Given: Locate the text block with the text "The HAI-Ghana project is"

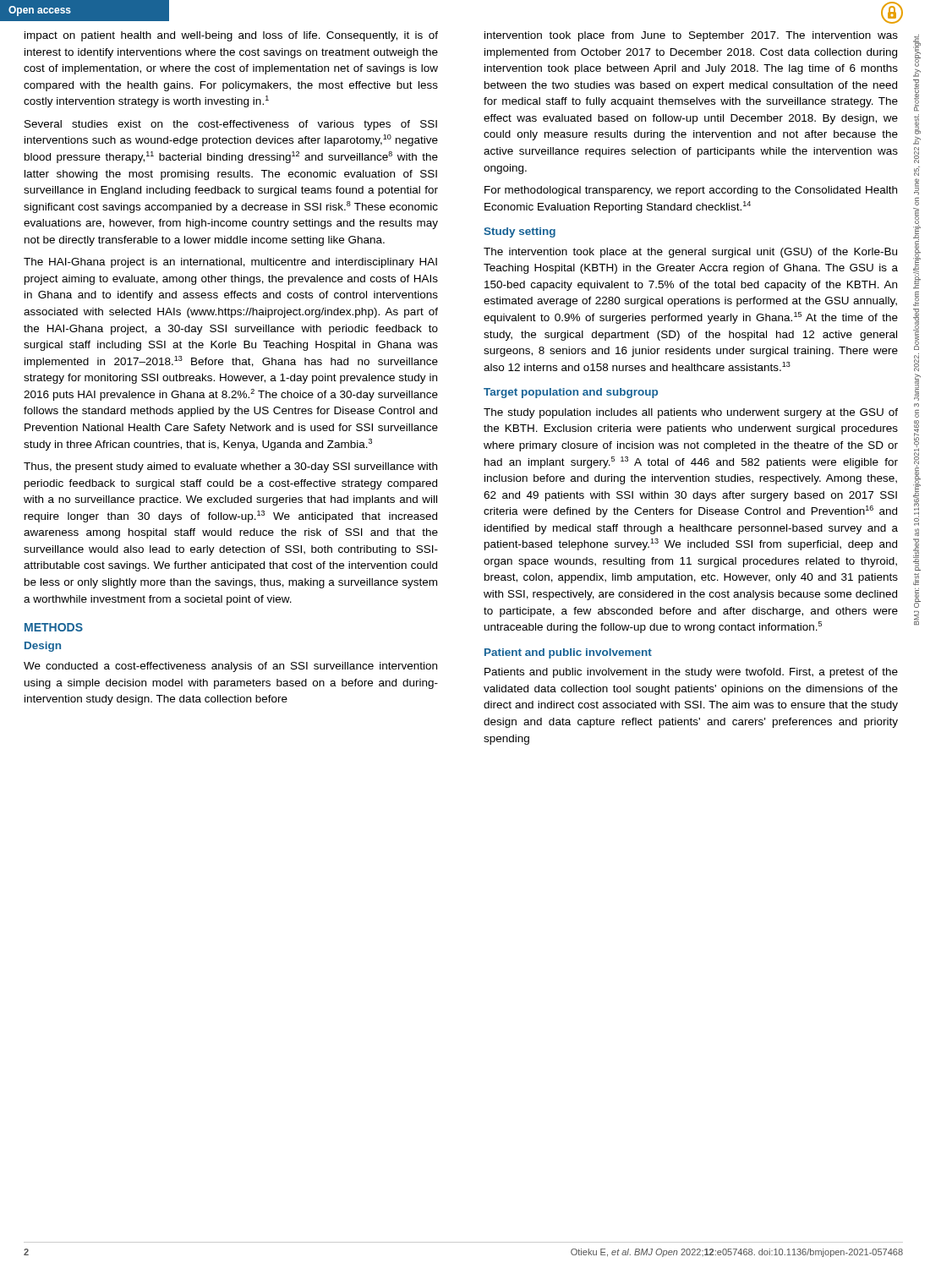Looking at the screenshot, I should [231, 353].
